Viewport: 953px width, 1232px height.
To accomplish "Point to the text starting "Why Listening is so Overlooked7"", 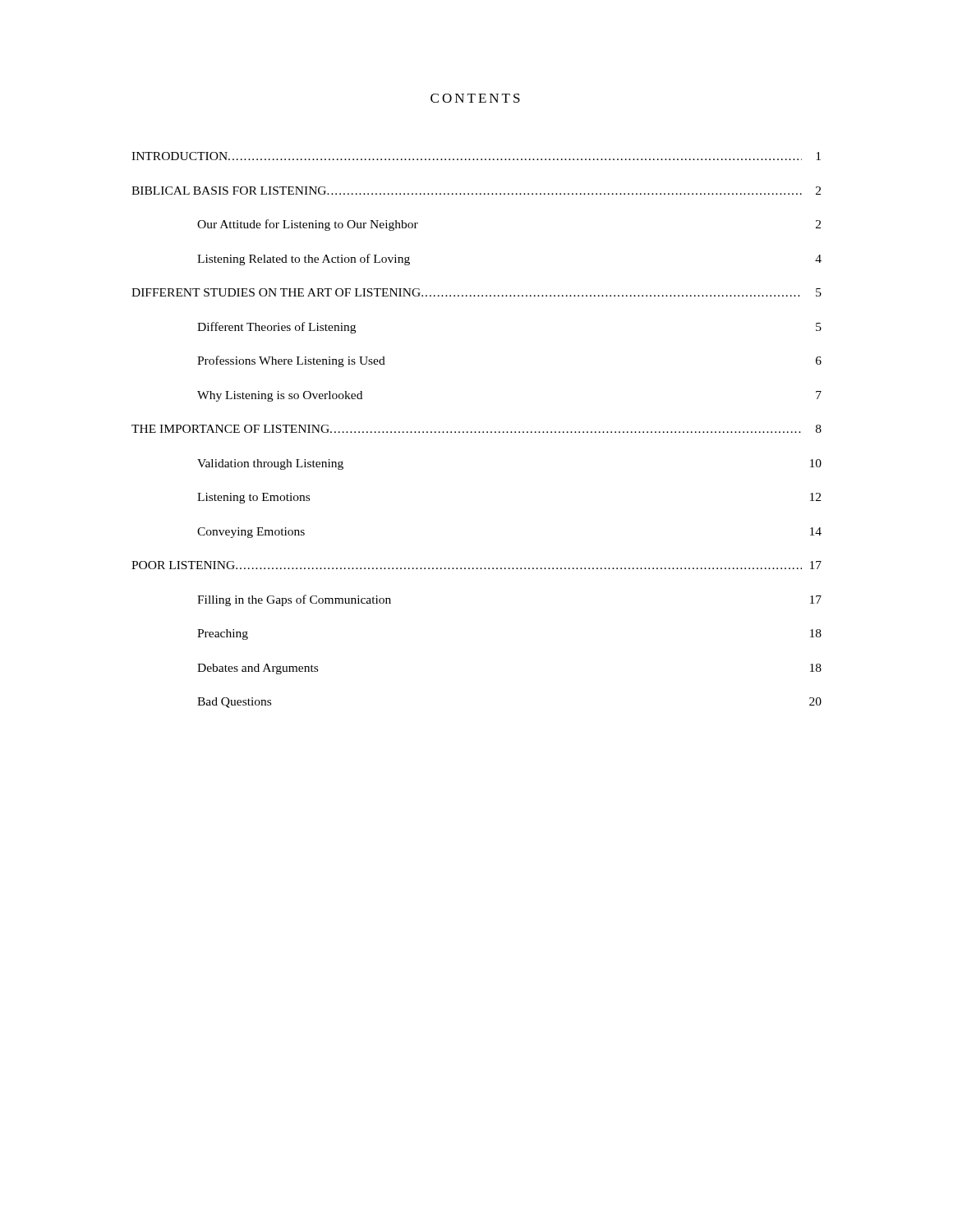I will (x=278, y=395).
